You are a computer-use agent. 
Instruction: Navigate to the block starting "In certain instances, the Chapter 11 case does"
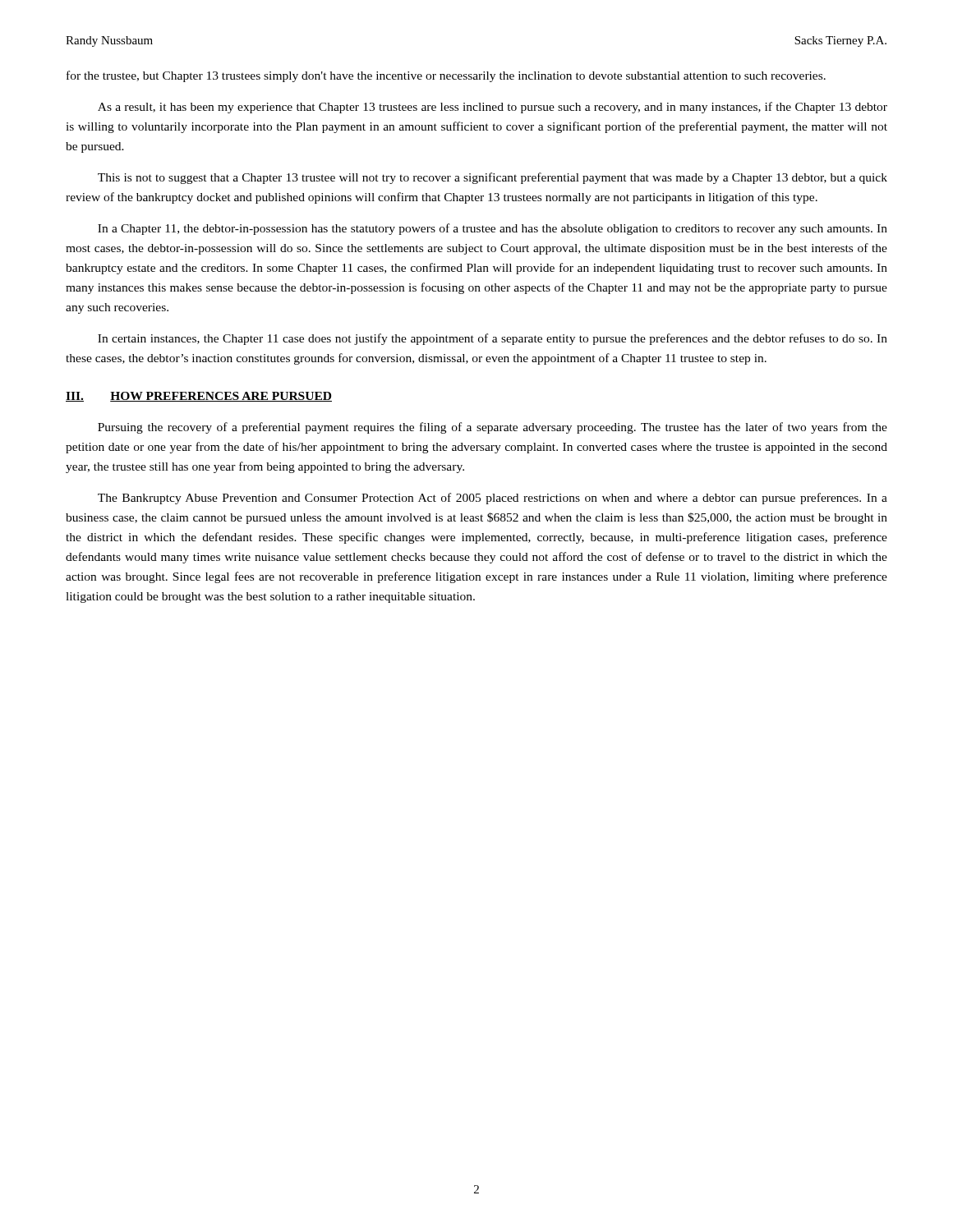pos(476,348)
